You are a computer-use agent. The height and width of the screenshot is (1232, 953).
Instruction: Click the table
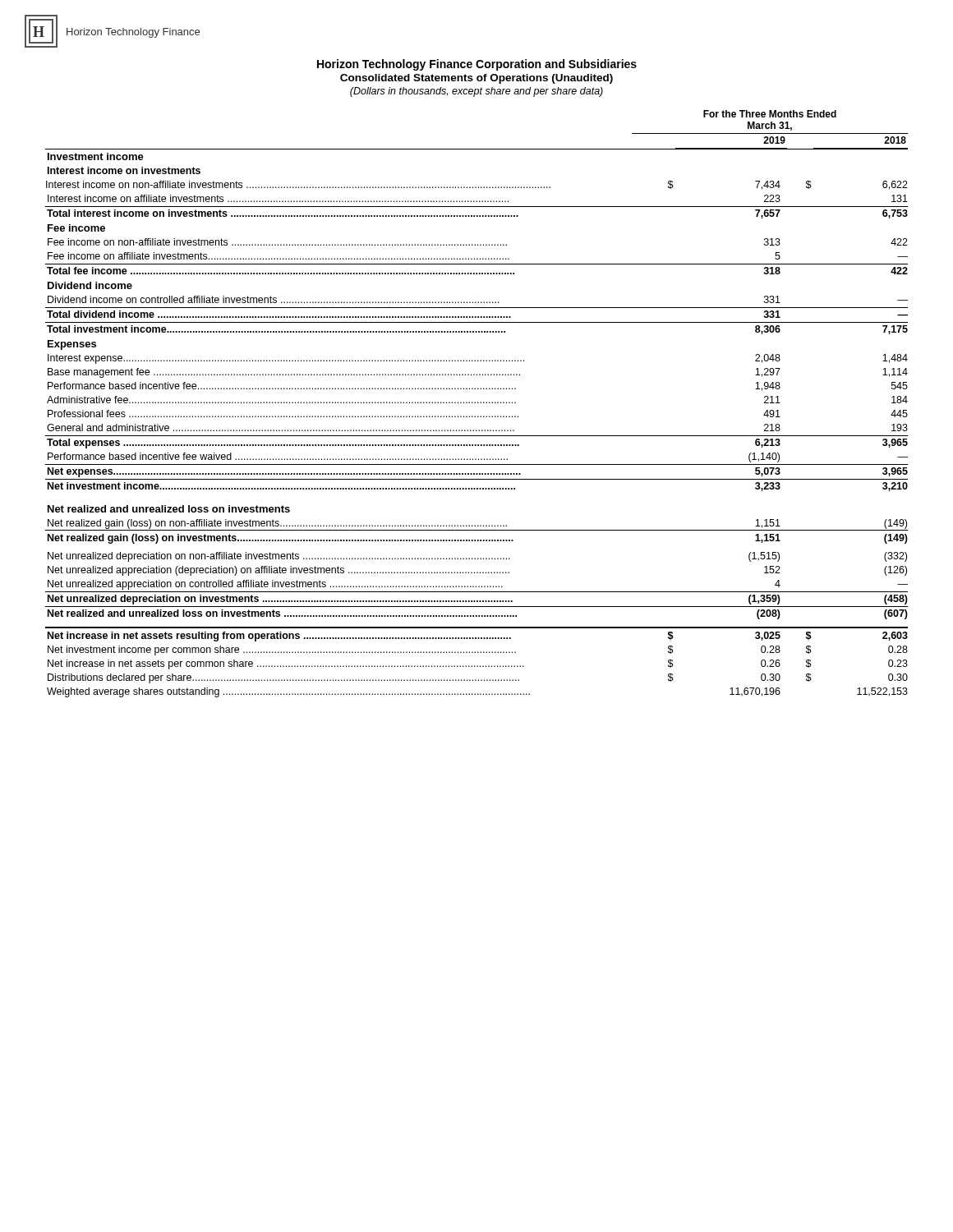(476, 402)
